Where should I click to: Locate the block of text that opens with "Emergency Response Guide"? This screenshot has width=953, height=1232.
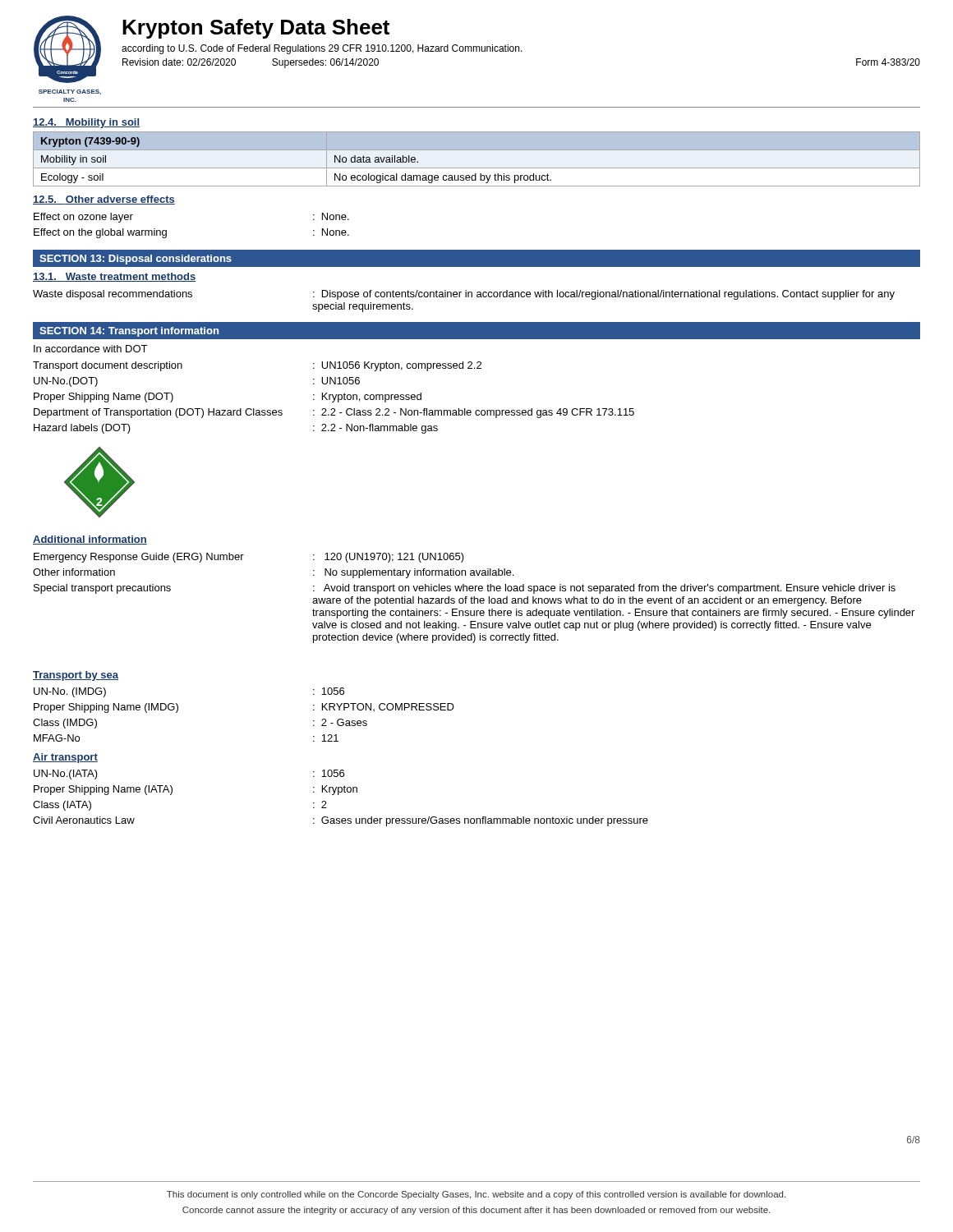coord(476,597)
